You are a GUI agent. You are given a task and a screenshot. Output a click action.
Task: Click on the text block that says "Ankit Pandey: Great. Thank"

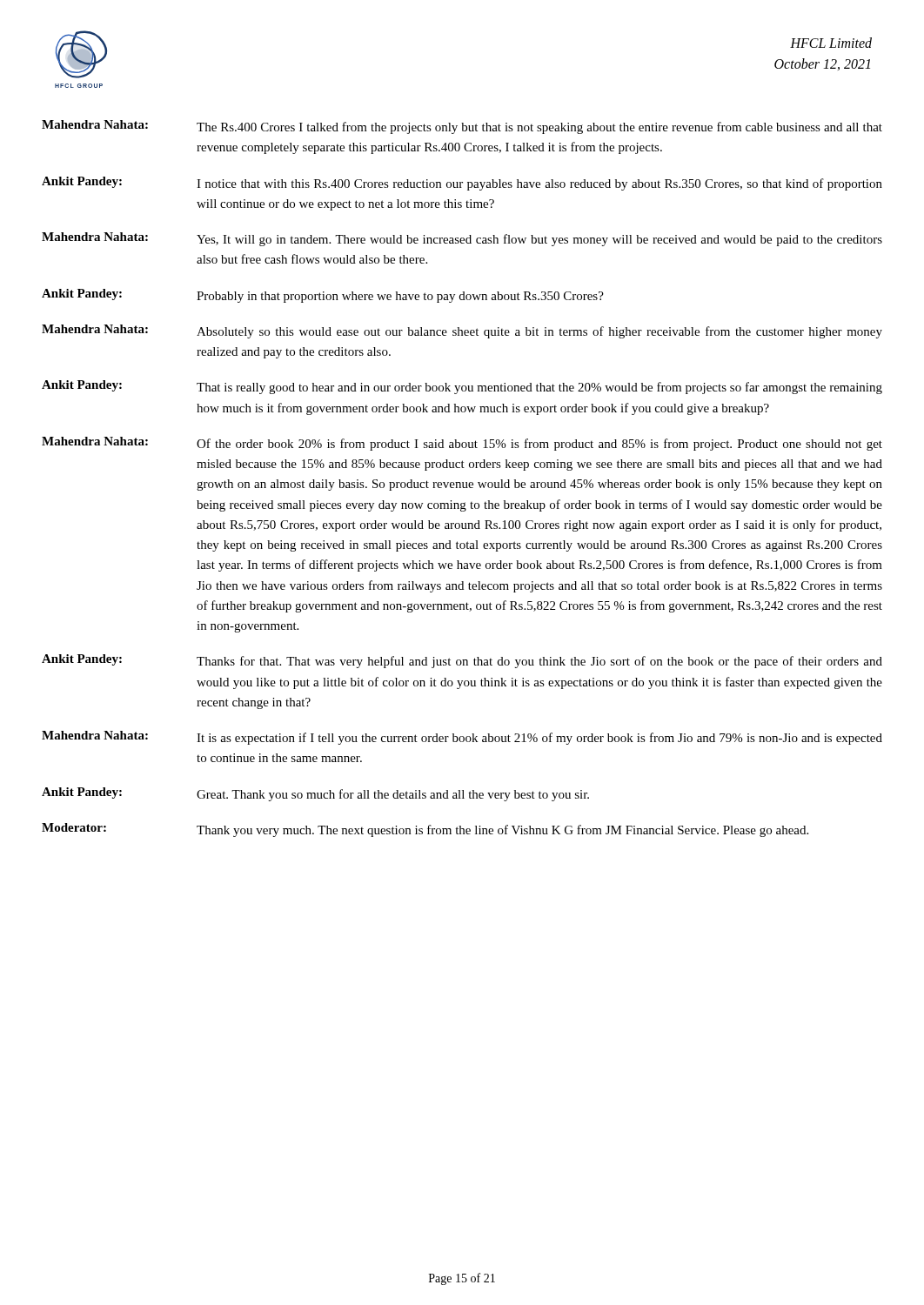(462, 794)
